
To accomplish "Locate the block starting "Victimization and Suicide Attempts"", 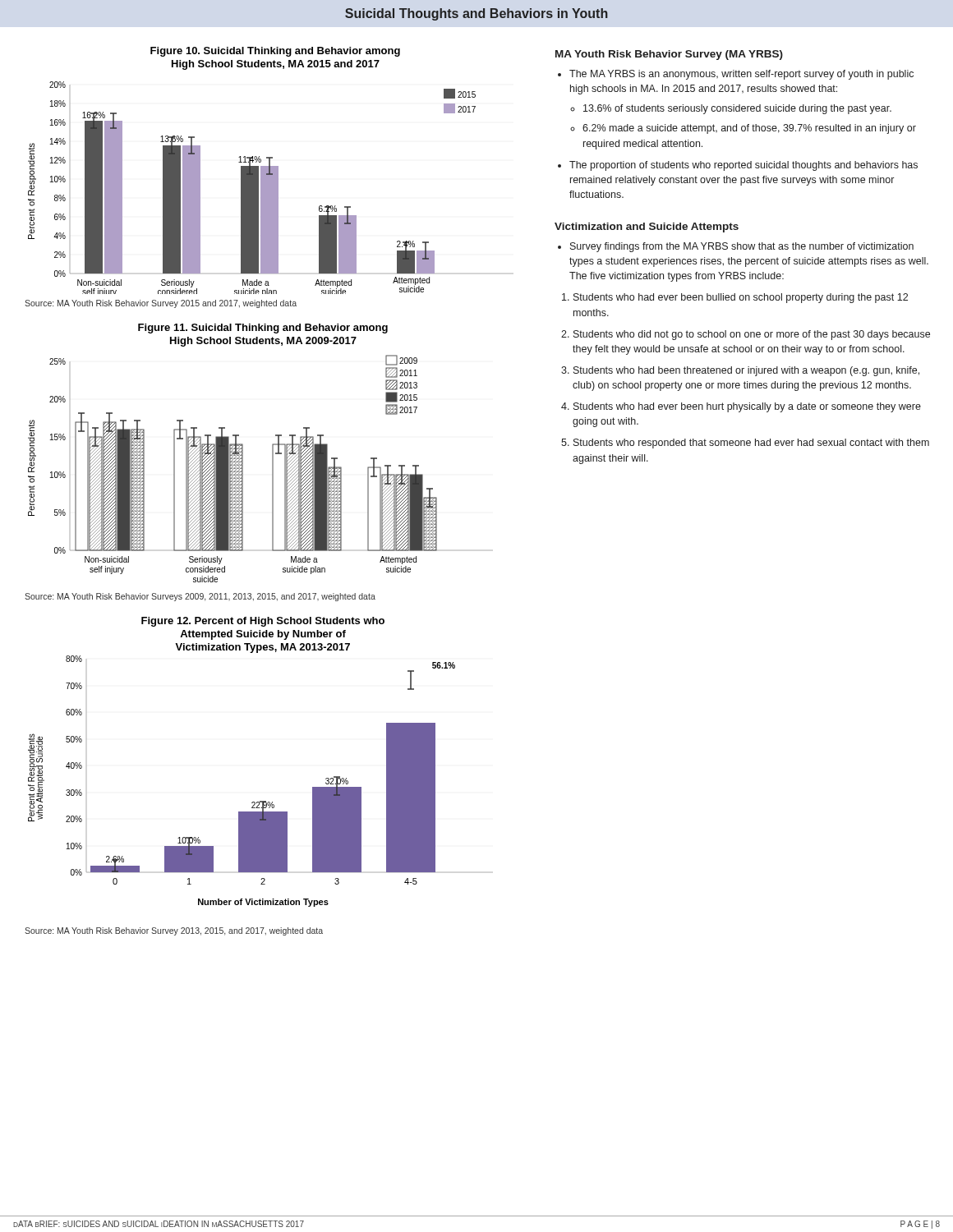I will (x=647, y=226).
